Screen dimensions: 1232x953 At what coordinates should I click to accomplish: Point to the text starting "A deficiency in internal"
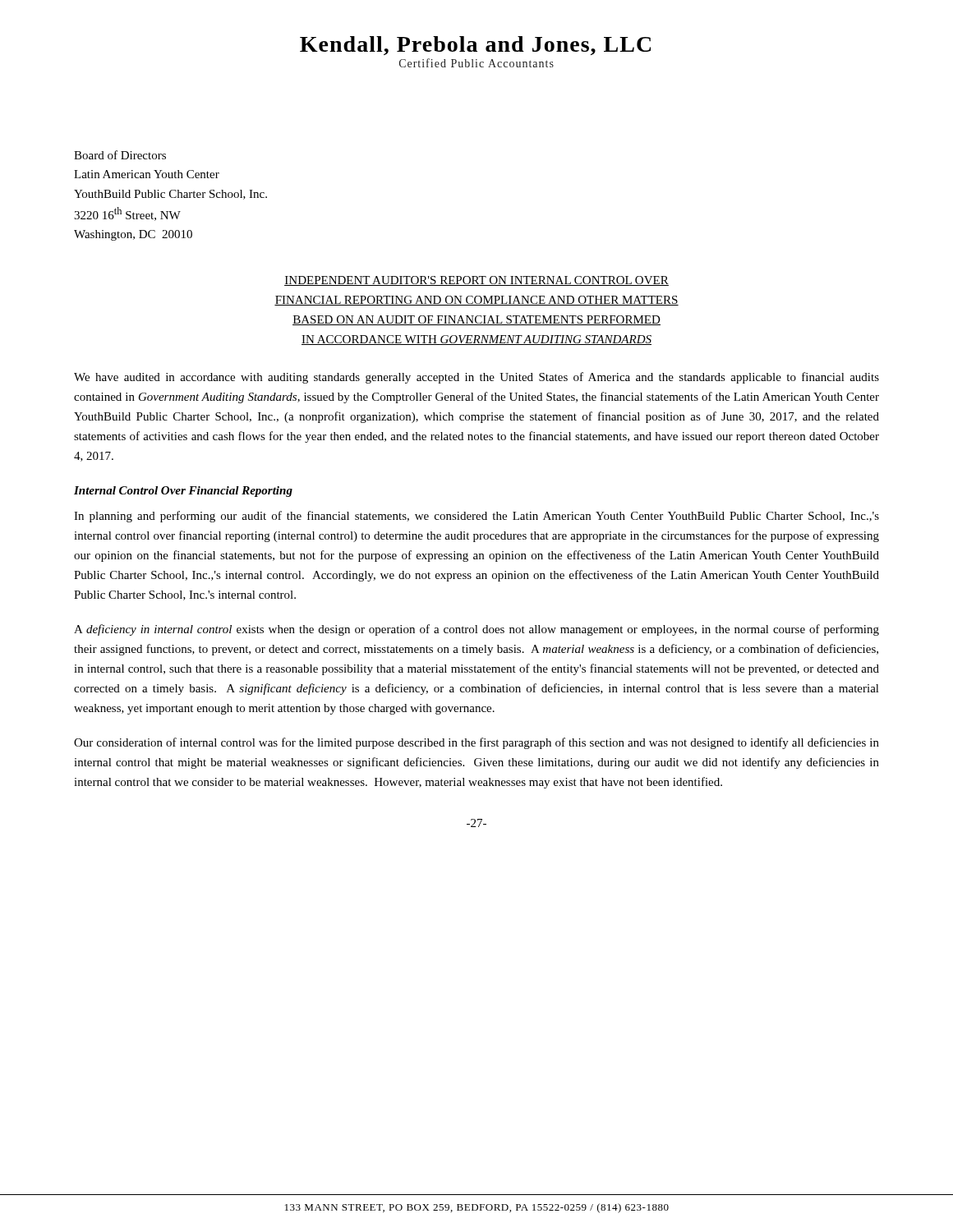pyautogui.click(x=476, y=669)
